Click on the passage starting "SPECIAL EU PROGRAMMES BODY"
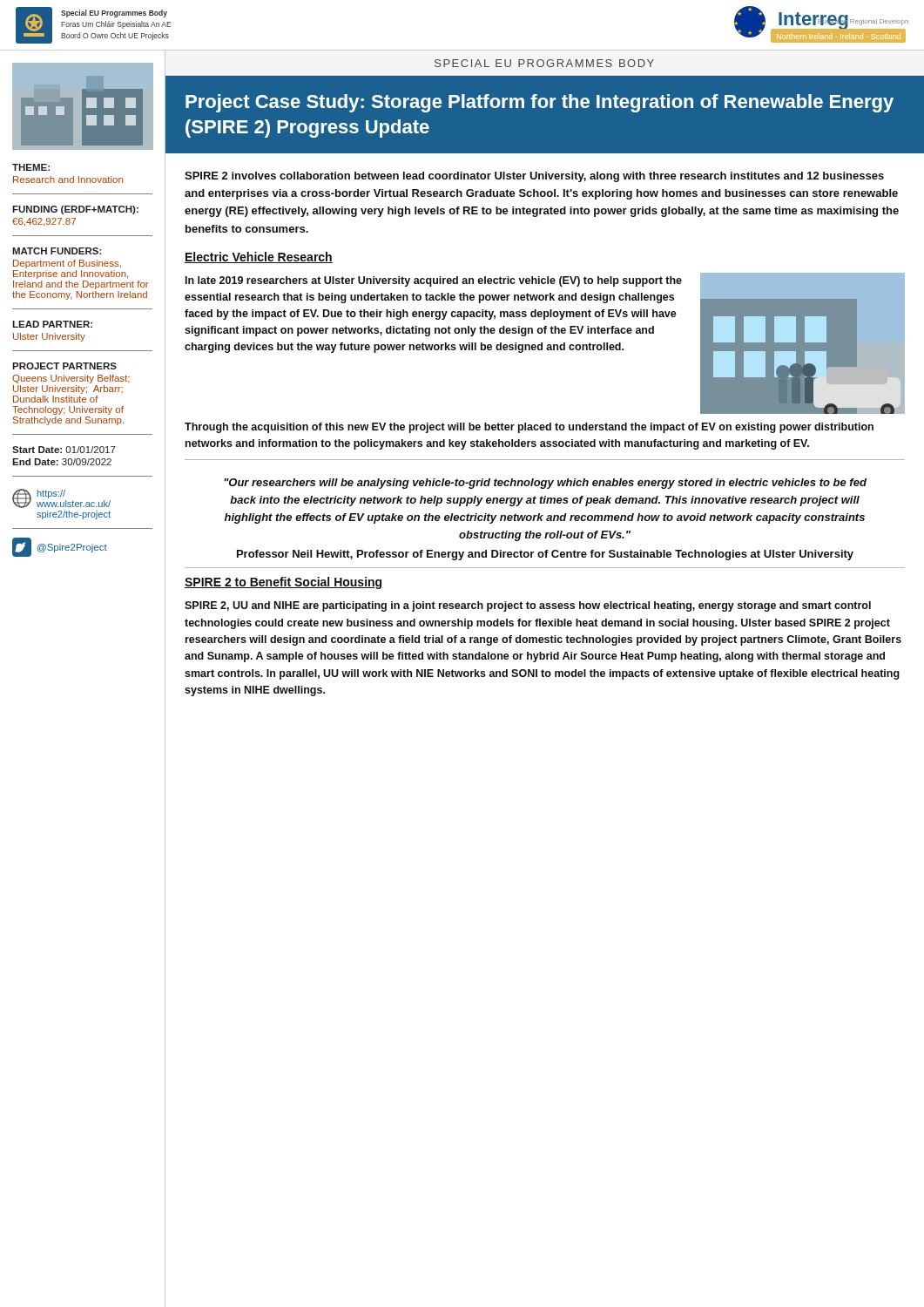 (x=545, y=63)
